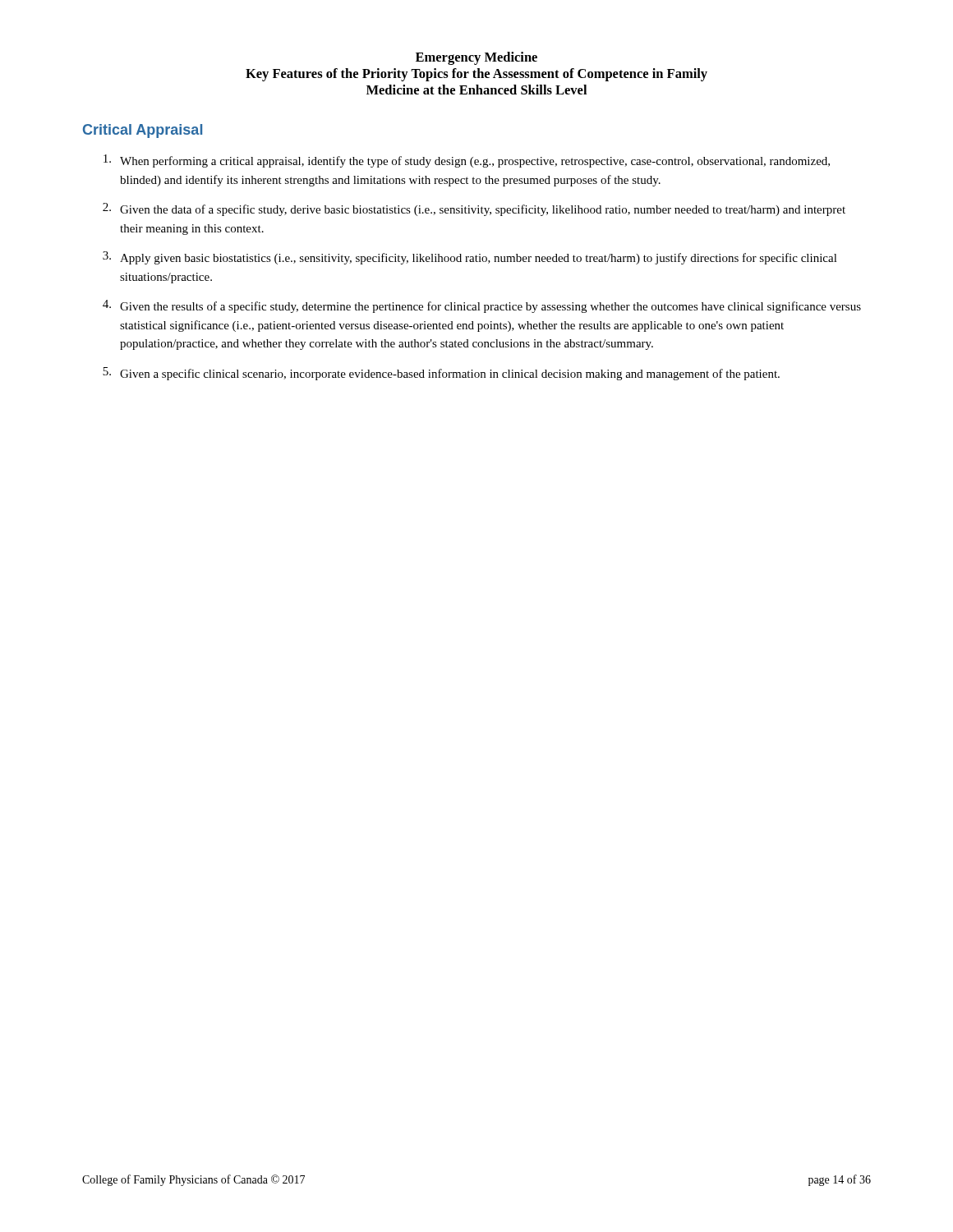
Task: Find the element starting "Critical Appraisal"
Action: [143, 130]
